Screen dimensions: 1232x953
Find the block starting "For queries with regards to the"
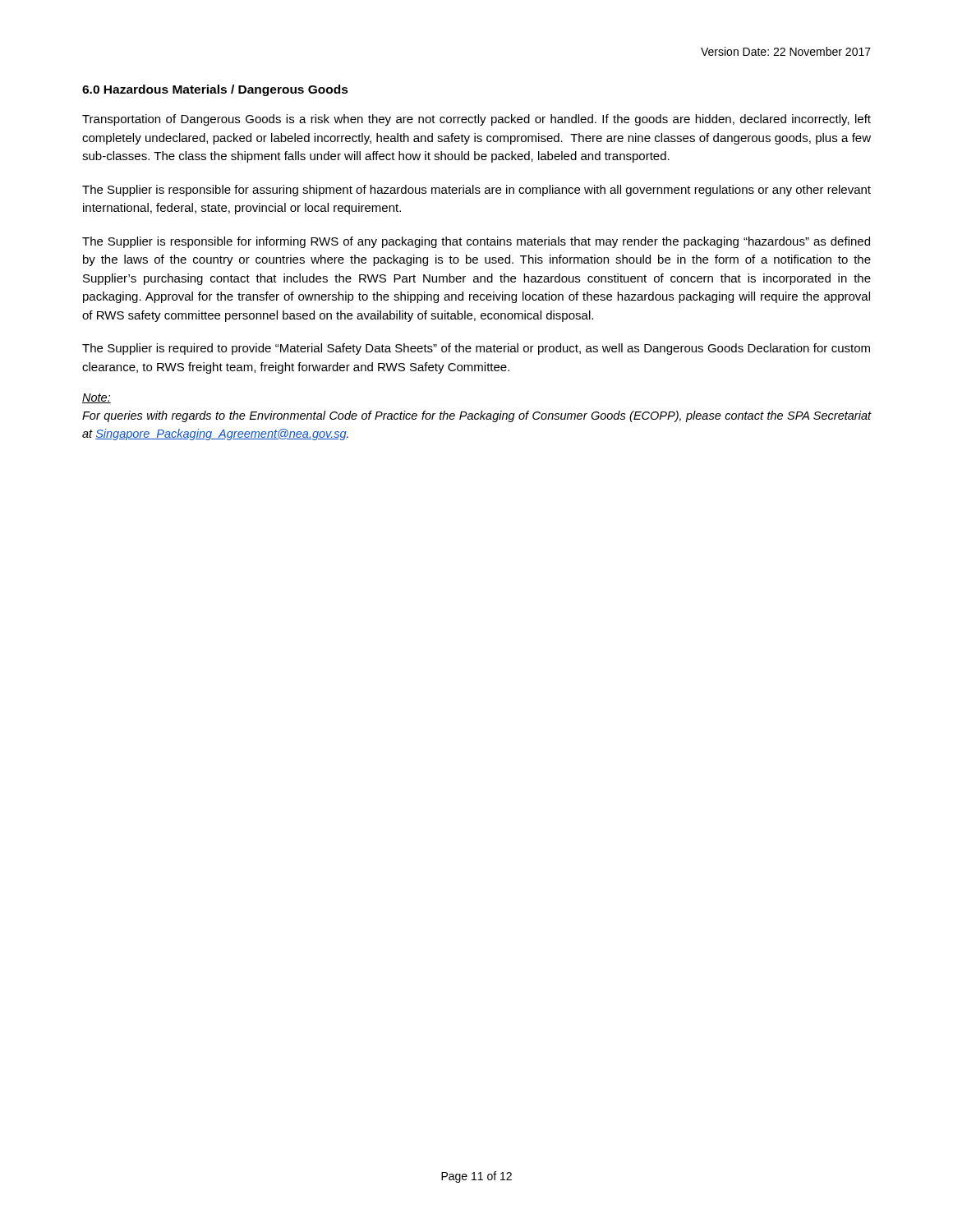(476, 425)
